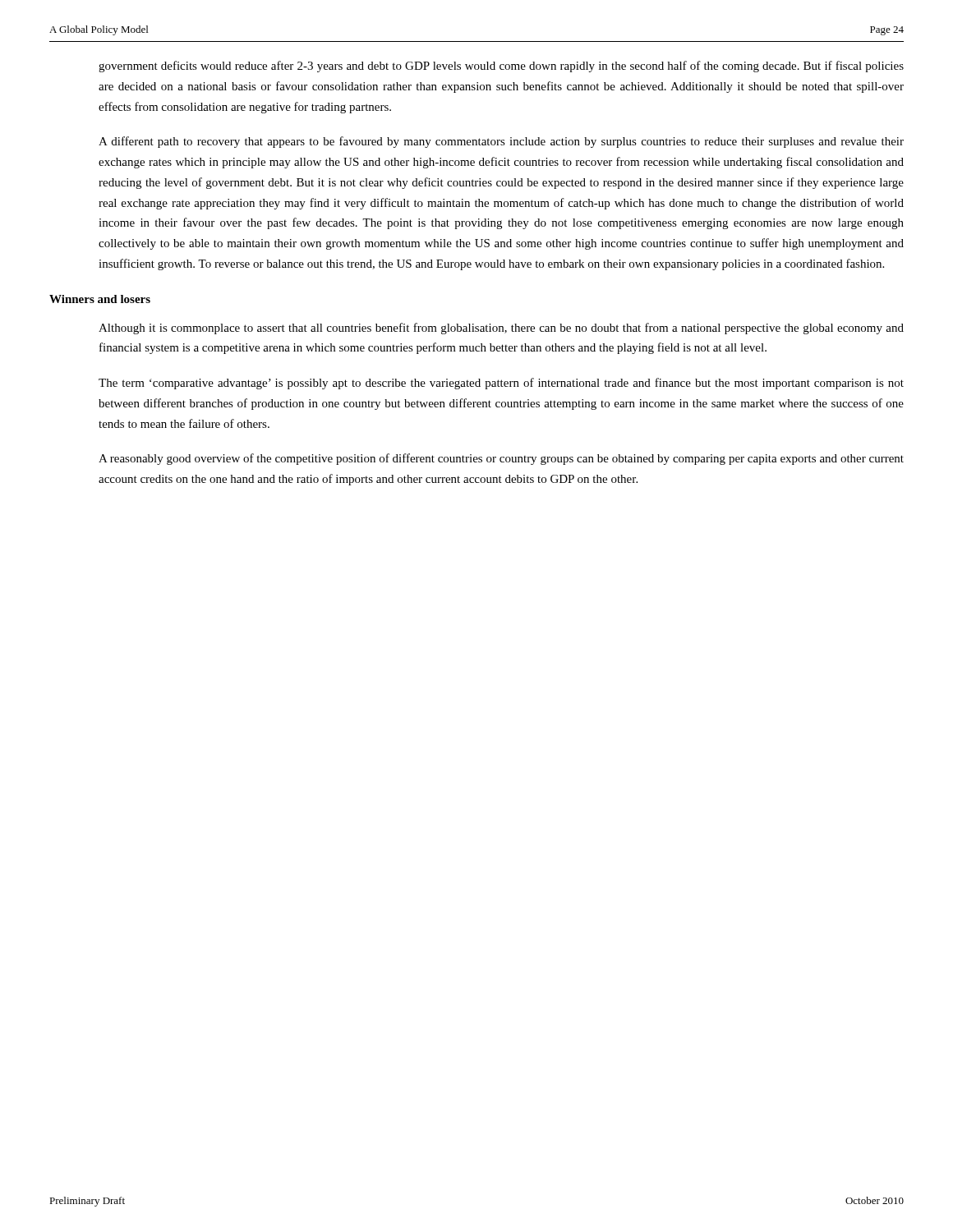This screenshot has width=953, height=1232.
Task: Click the section header
Action: coord(100,299)
